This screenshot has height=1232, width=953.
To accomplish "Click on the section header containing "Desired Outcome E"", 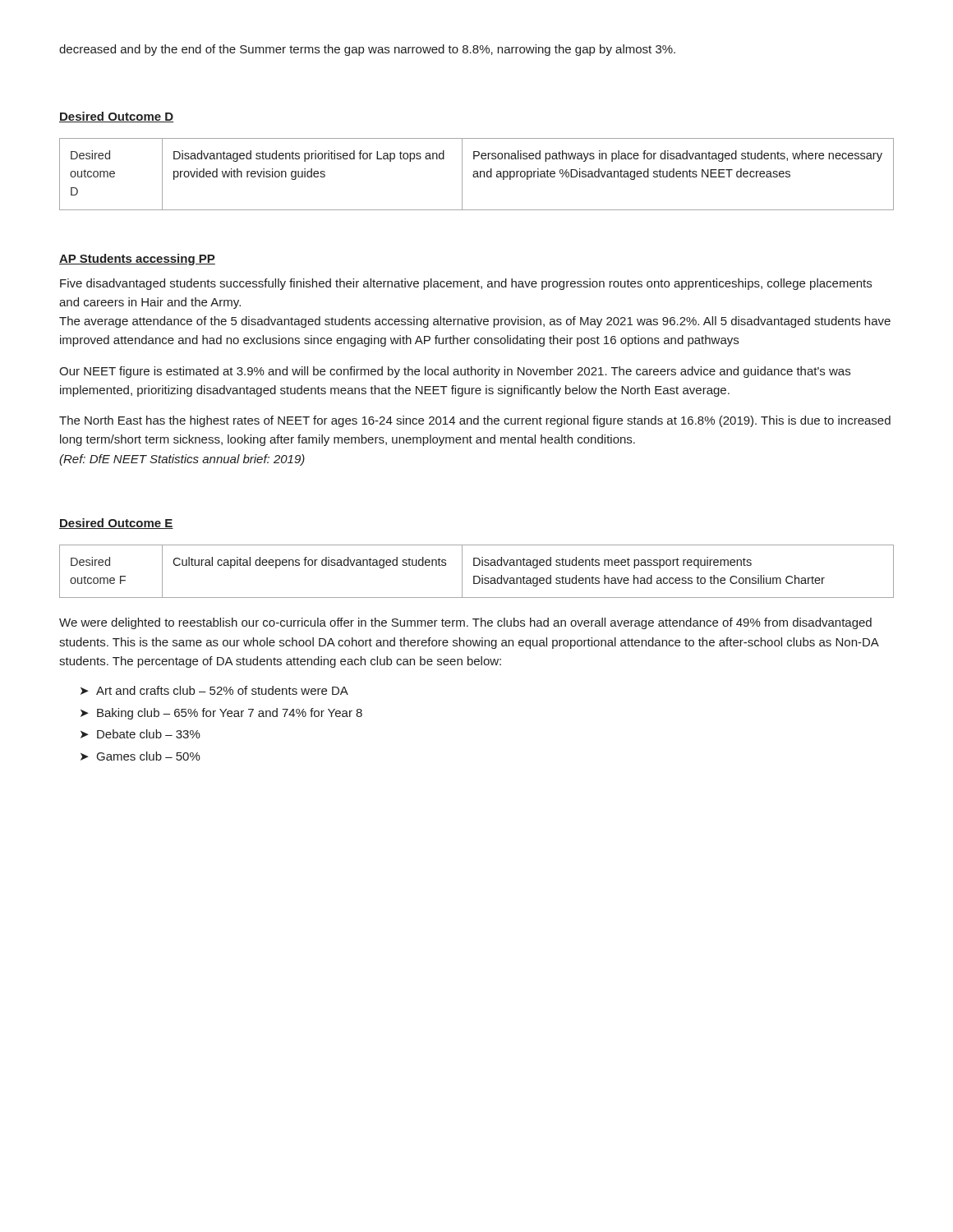I will point(116,523).
